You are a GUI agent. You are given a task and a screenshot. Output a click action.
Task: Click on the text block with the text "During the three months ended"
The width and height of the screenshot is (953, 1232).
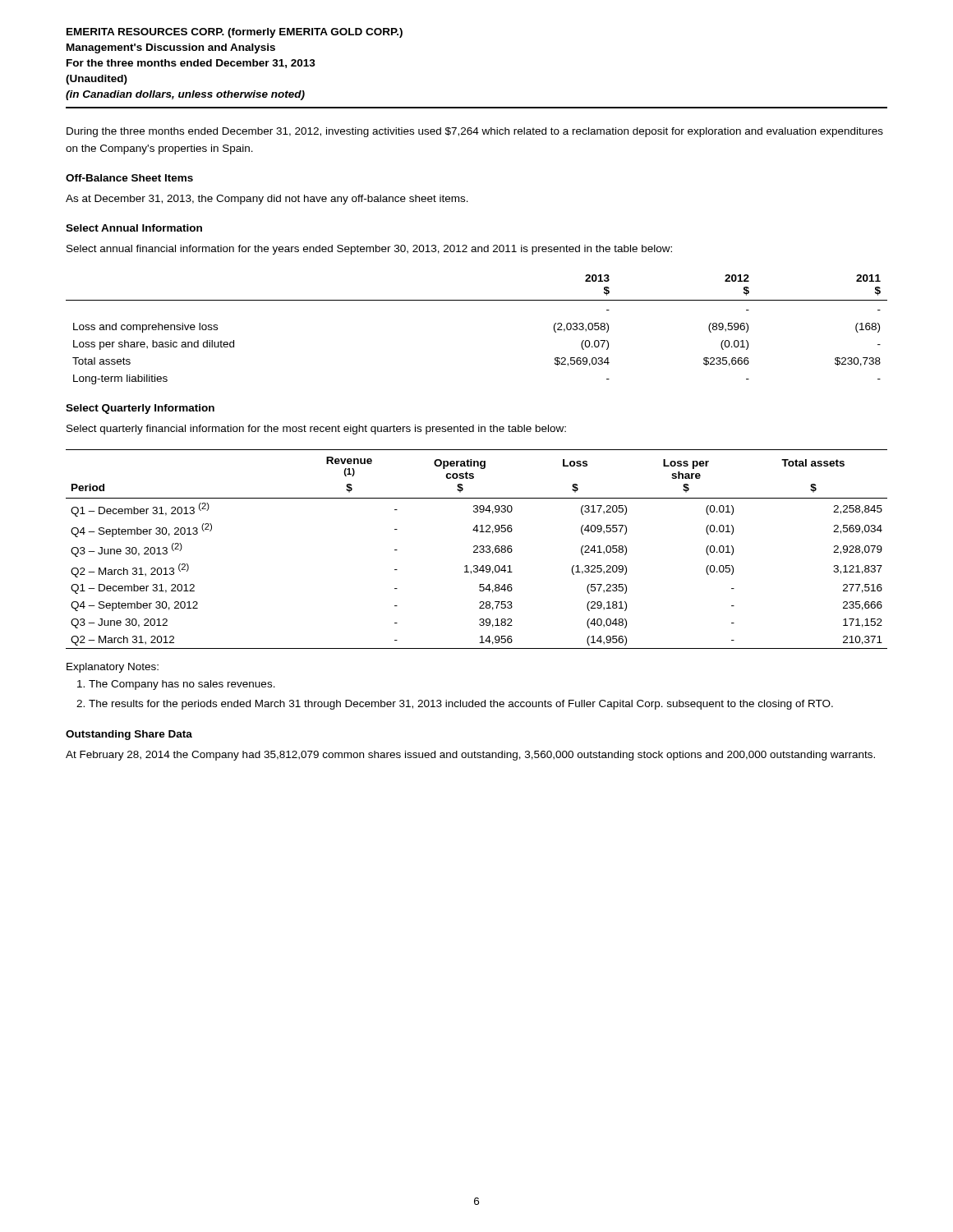(474, 140)
